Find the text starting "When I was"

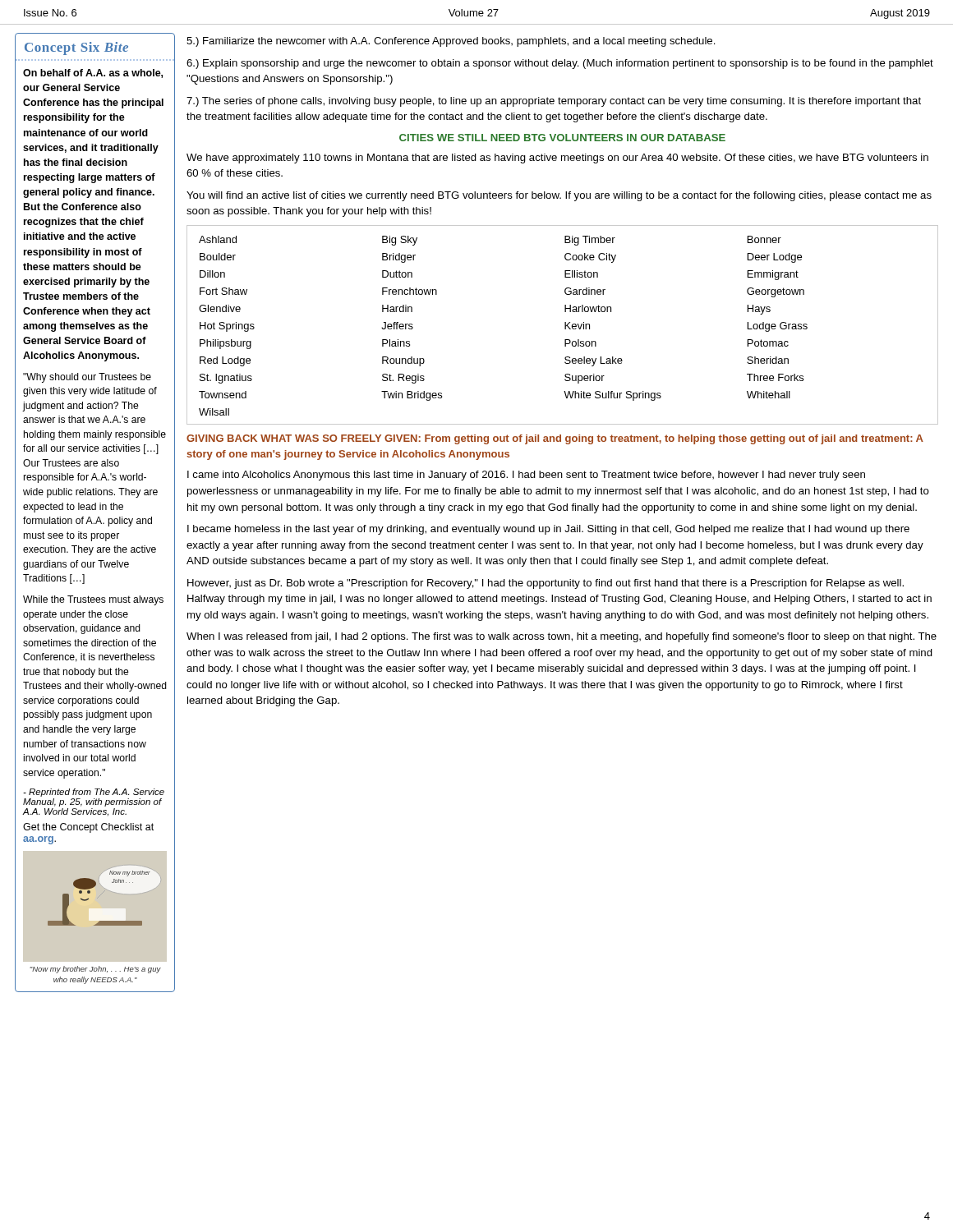(562, 668)
